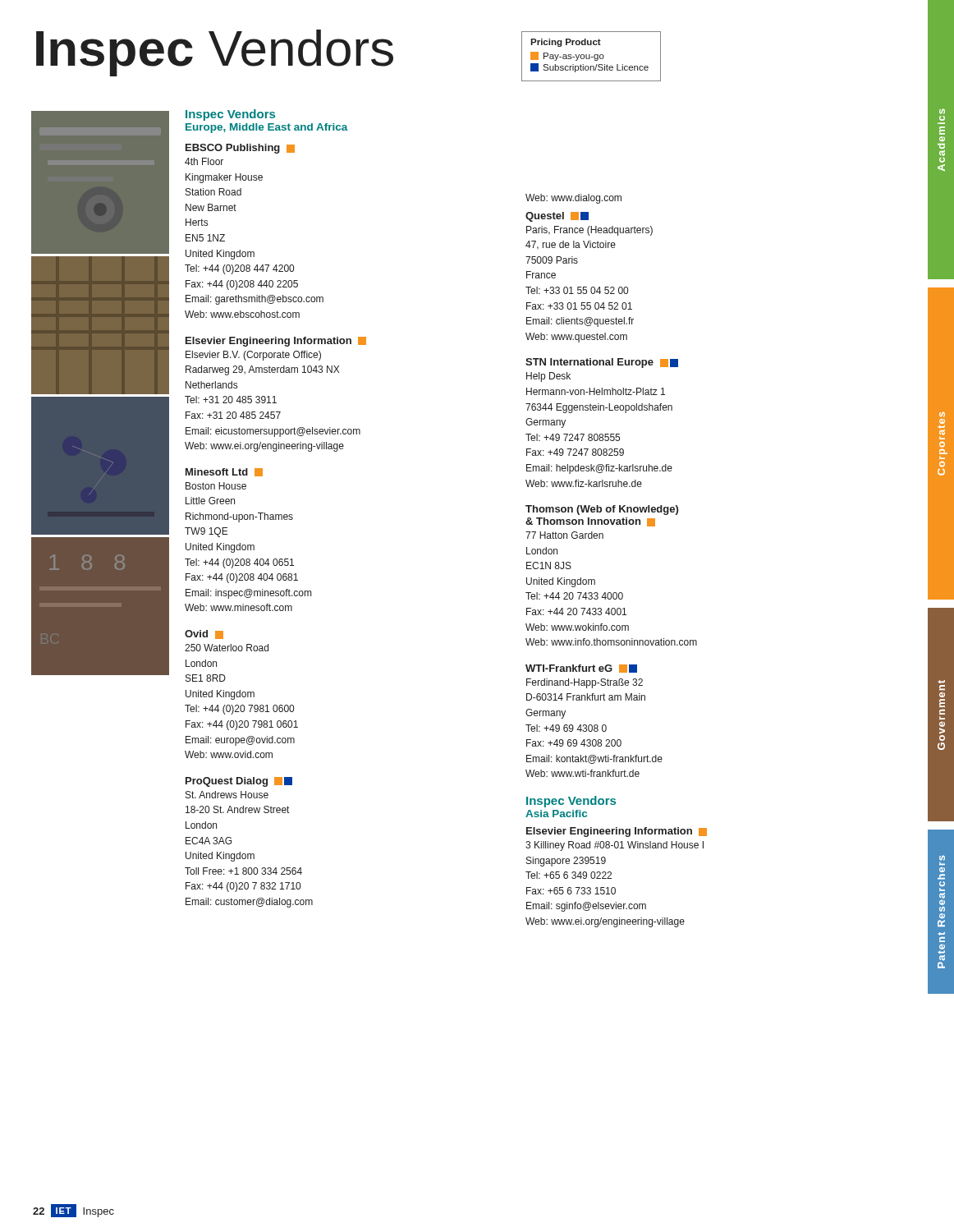Point to the text starting "ProQuest Dialog St. Andrews House 18-20"
The width and height of the screenshot is (954, 1232).
point(239,782)
